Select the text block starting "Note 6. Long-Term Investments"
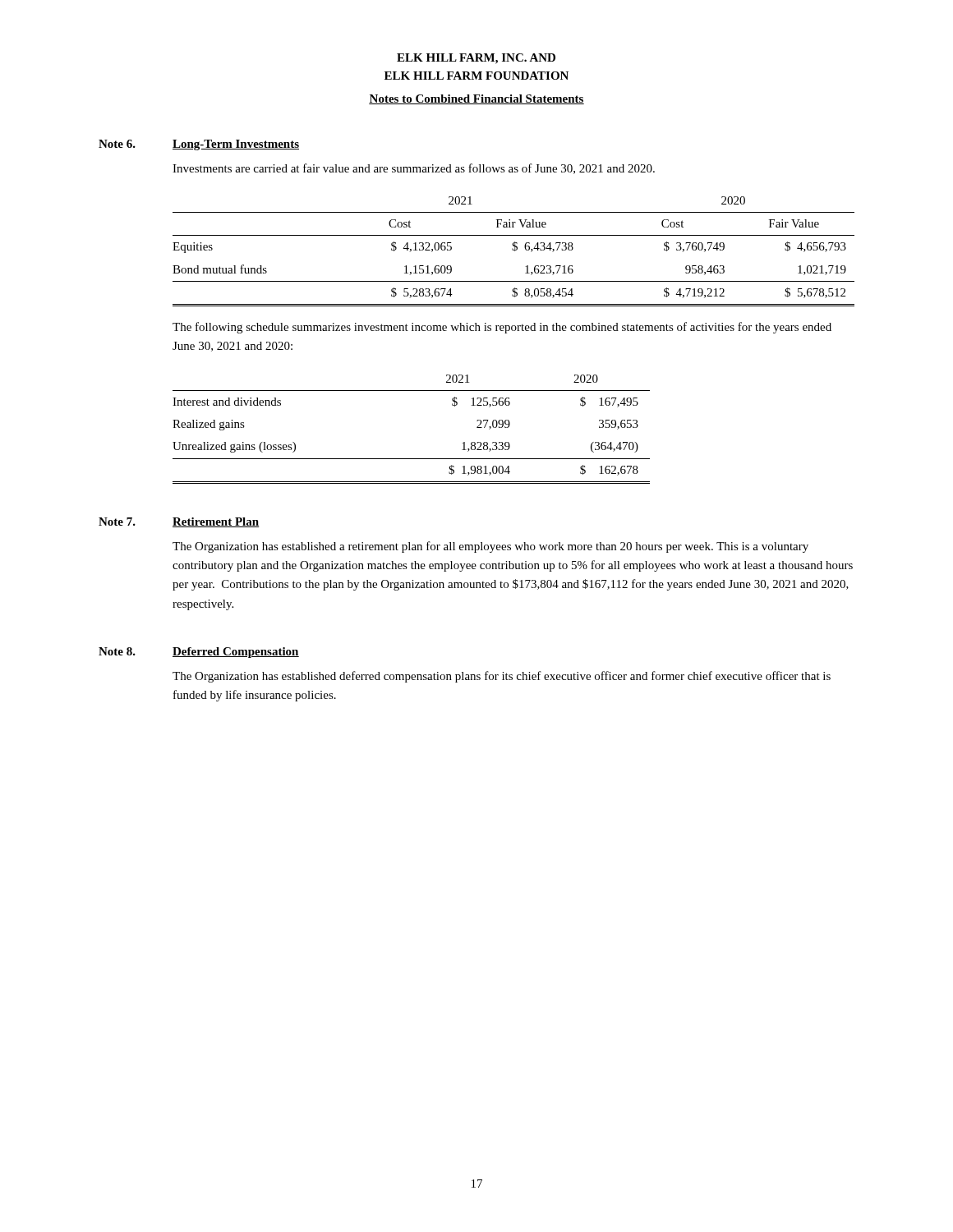Screen dimensions: 1232x953 (x=199, y=145)
